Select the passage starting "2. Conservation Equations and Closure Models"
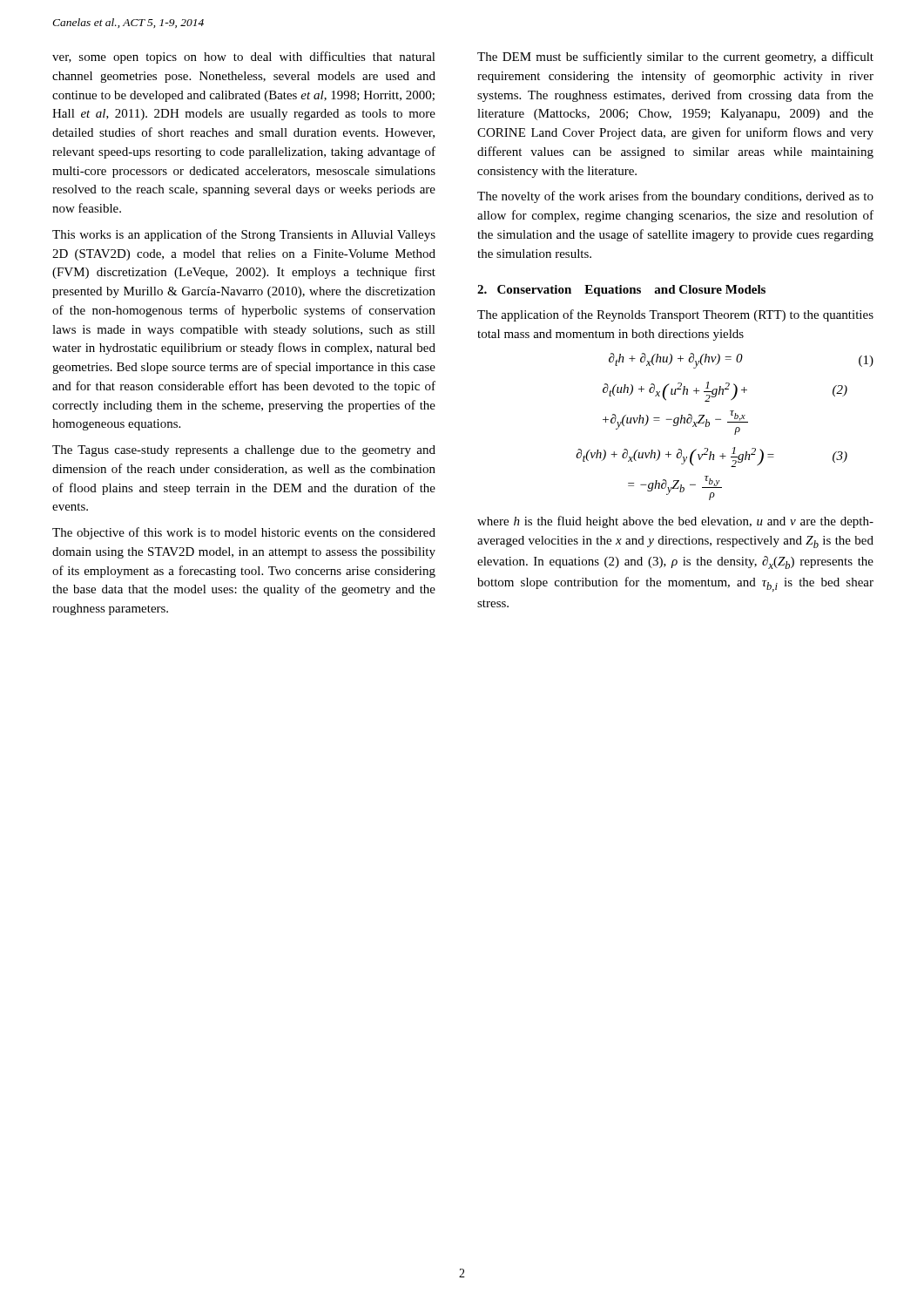This screenshot has width=924, height=1307. (622, 290)
